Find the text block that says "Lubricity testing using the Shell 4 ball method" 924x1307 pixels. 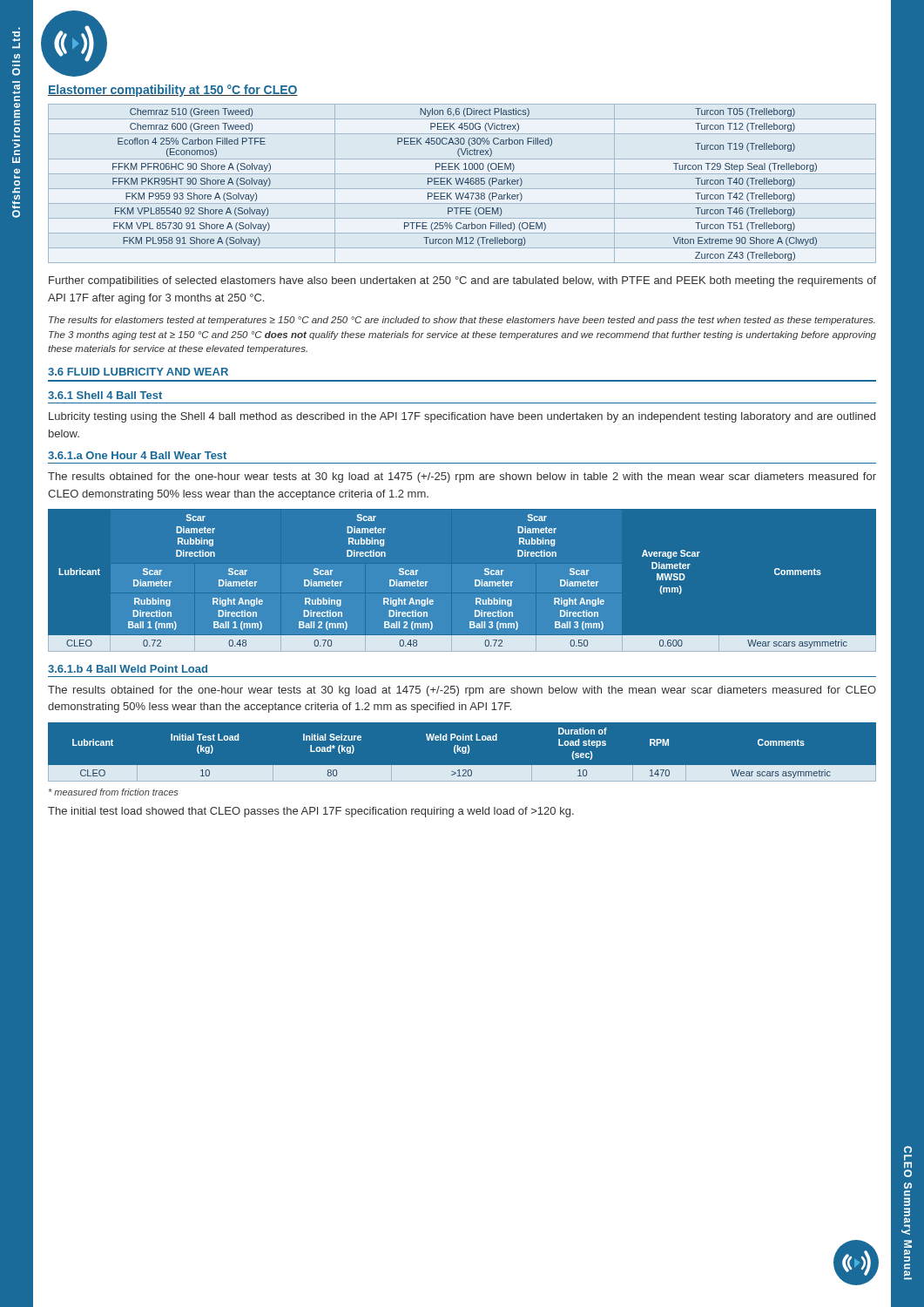tap(462, 425)
